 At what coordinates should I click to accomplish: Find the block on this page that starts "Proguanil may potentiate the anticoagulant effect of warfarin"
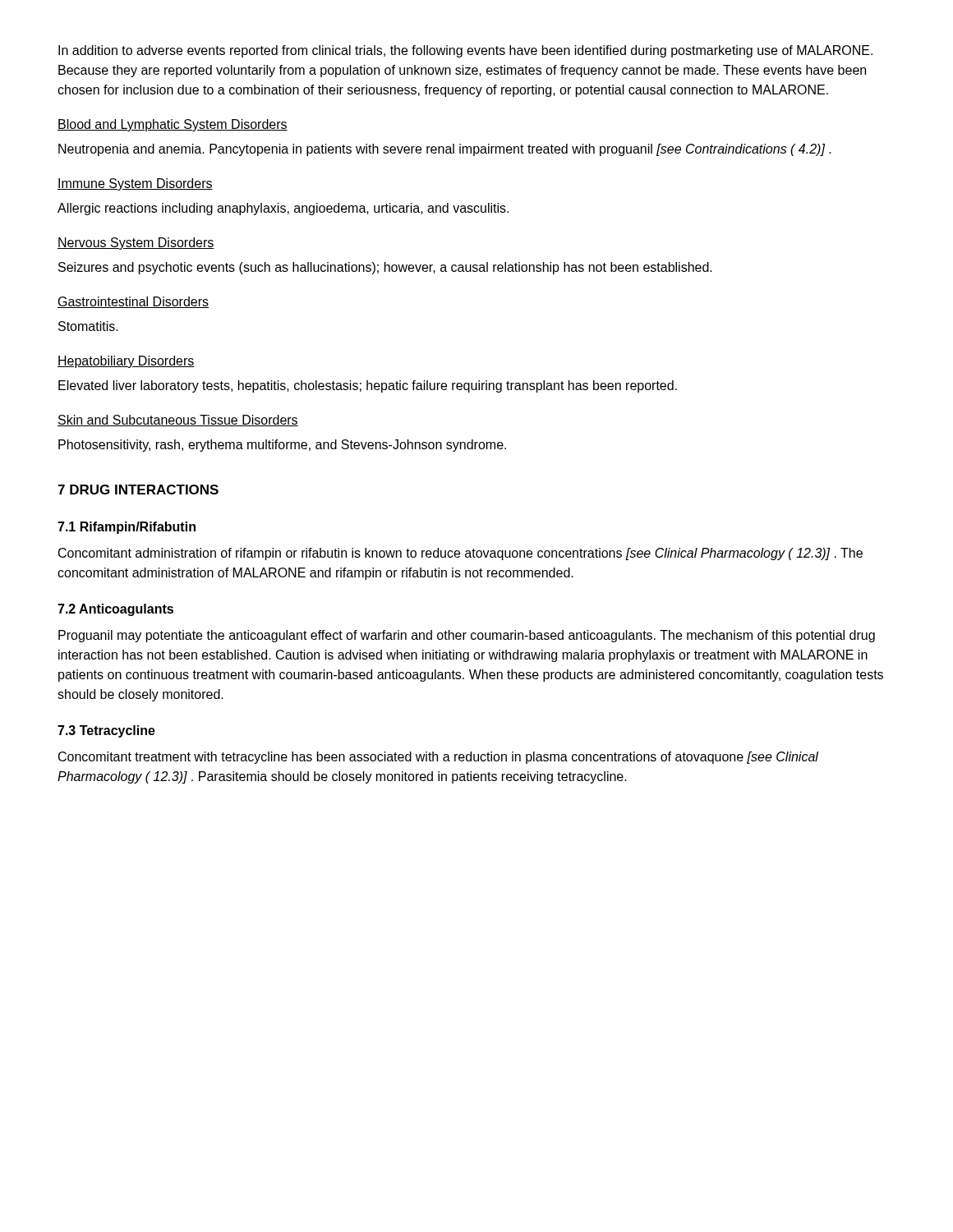click(476, 665)
